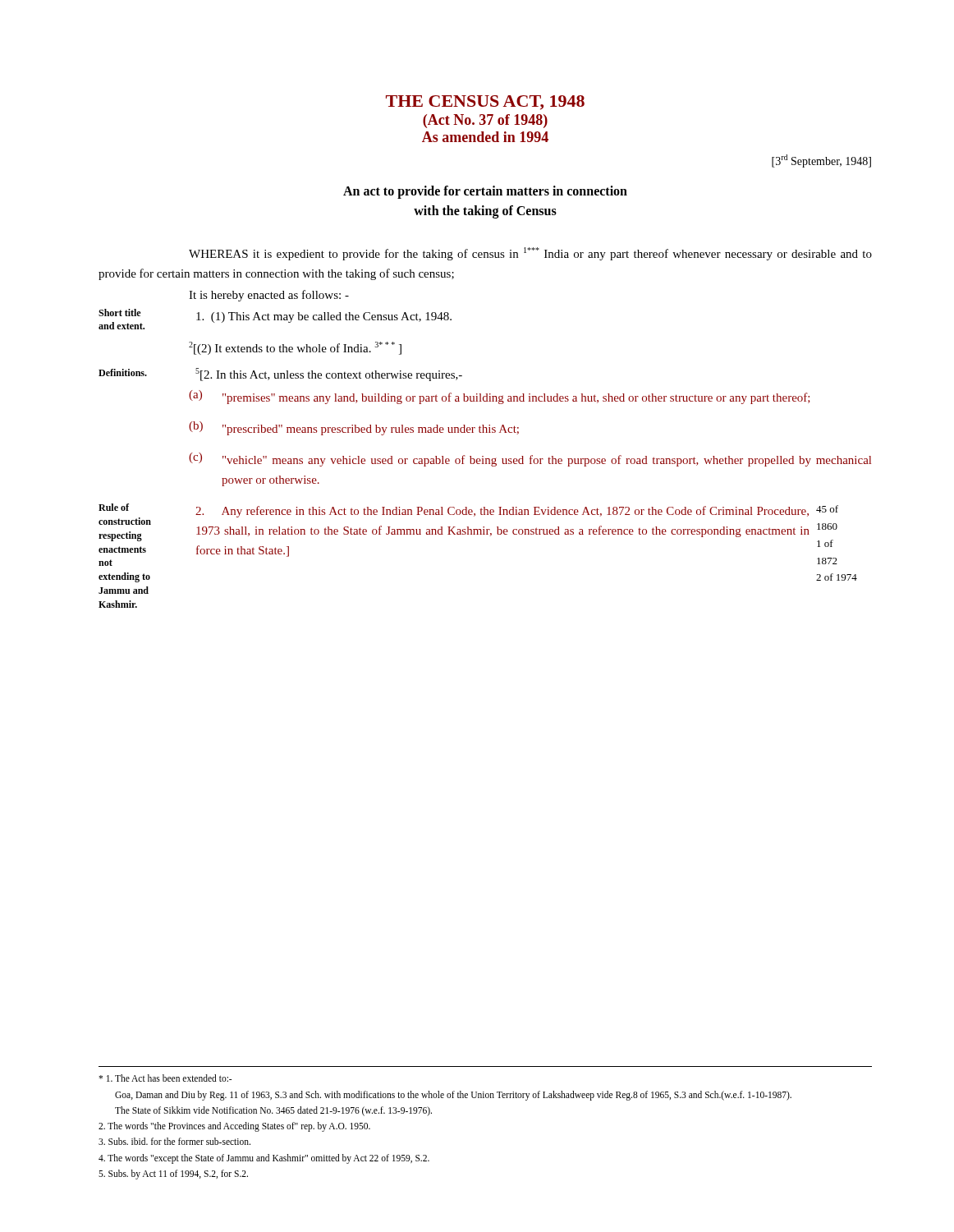Click the passage that begins "2[(2) It extends to the whole of"
Image resolution: width=954 pixels, height=1232 pixels.
[295, 348]
